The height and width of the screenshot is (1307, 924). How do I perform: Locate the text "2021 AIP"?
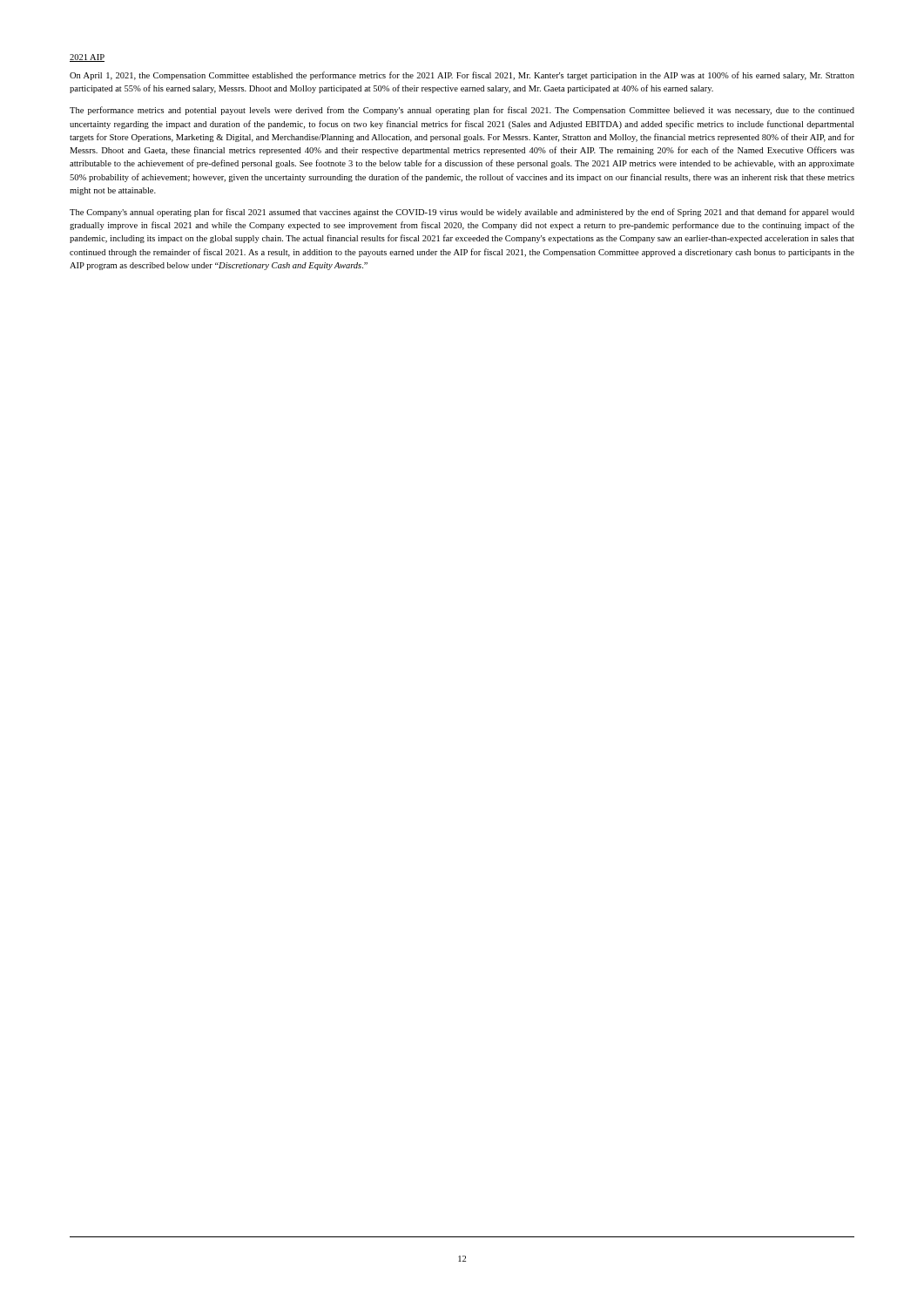point(87,57)
